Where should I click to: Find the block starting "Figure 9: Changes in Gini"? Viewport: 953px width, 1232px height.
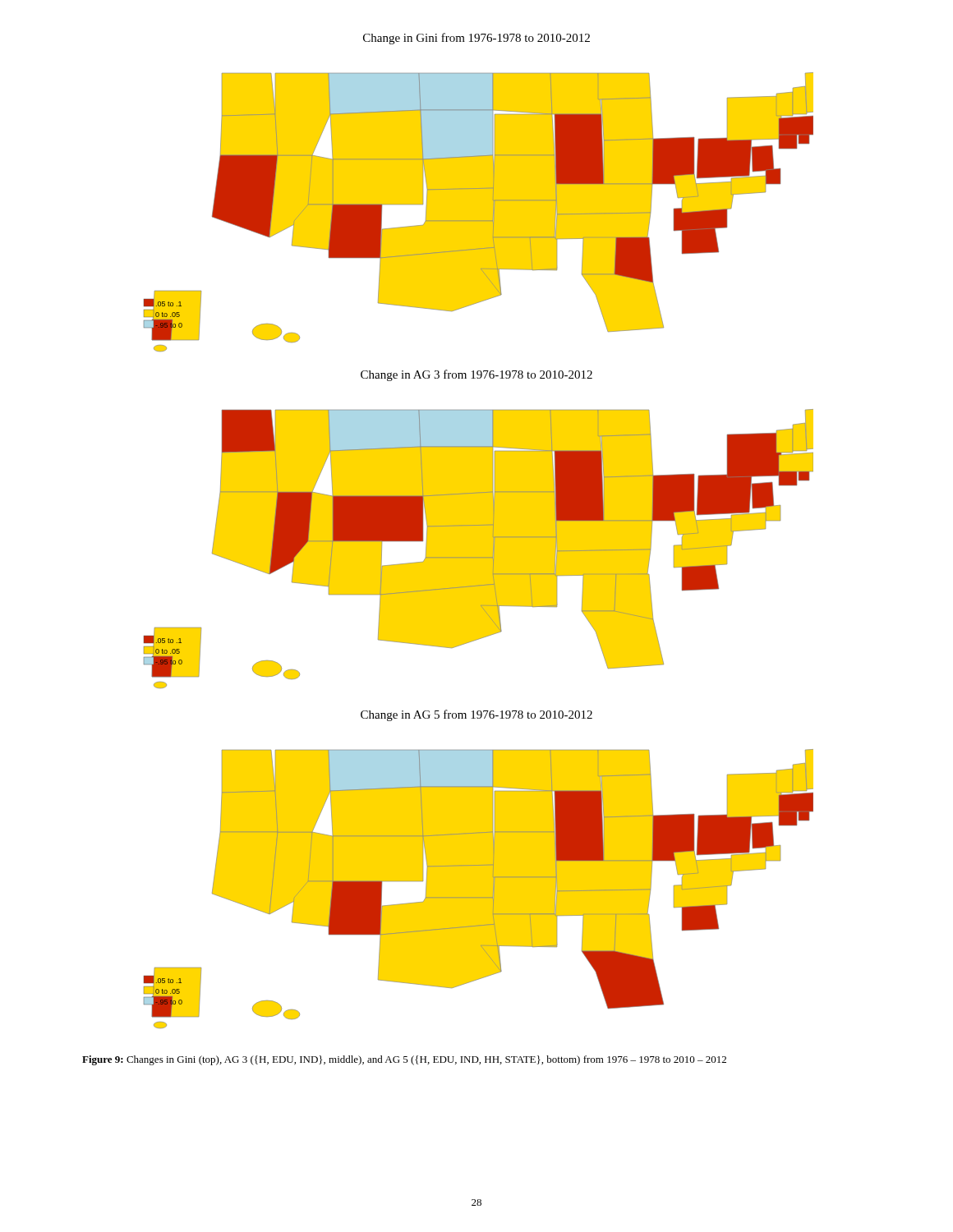coord(405,1059)
